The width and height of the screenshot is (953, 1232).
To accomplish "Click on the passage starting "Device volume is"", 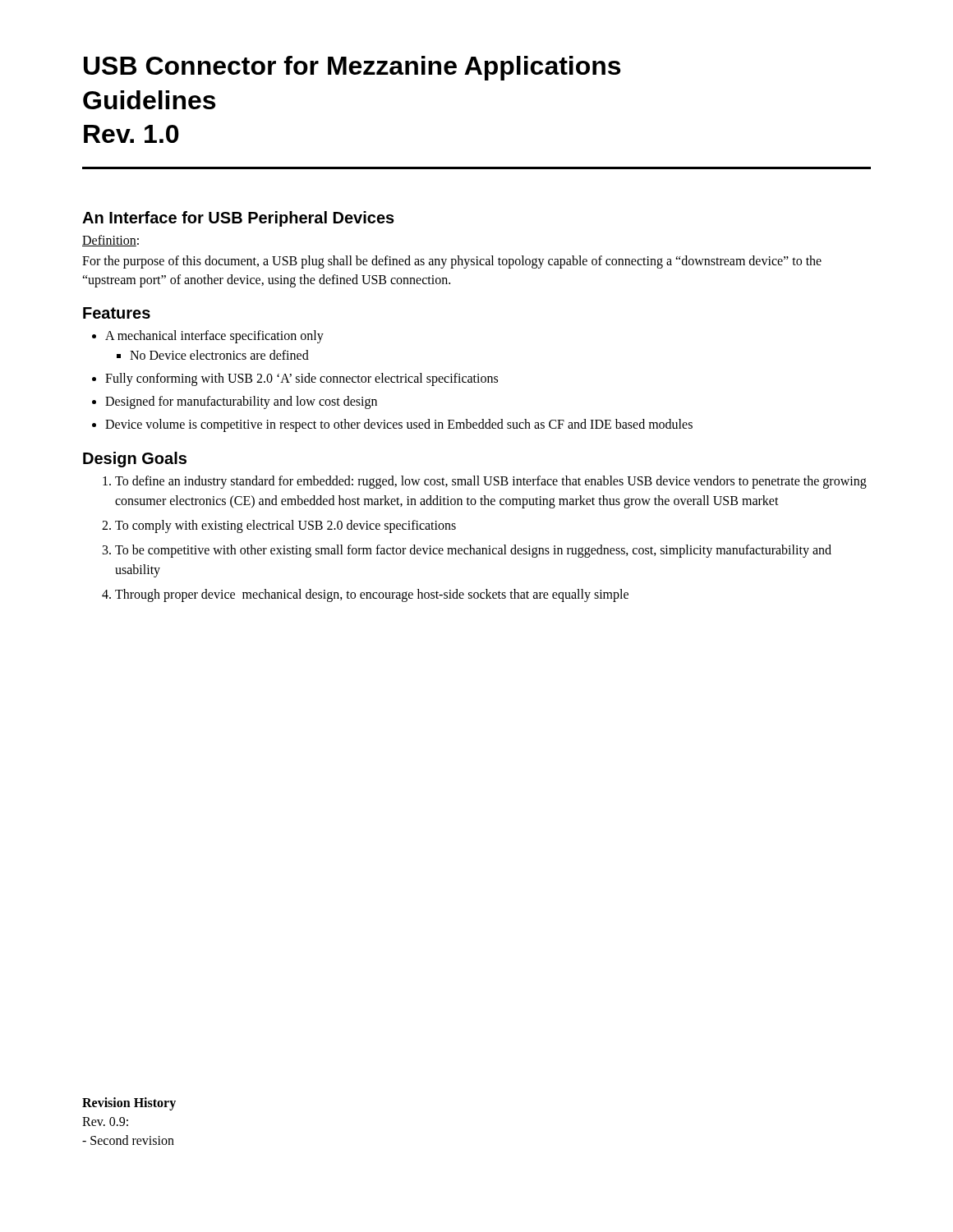I will point(399,424).
